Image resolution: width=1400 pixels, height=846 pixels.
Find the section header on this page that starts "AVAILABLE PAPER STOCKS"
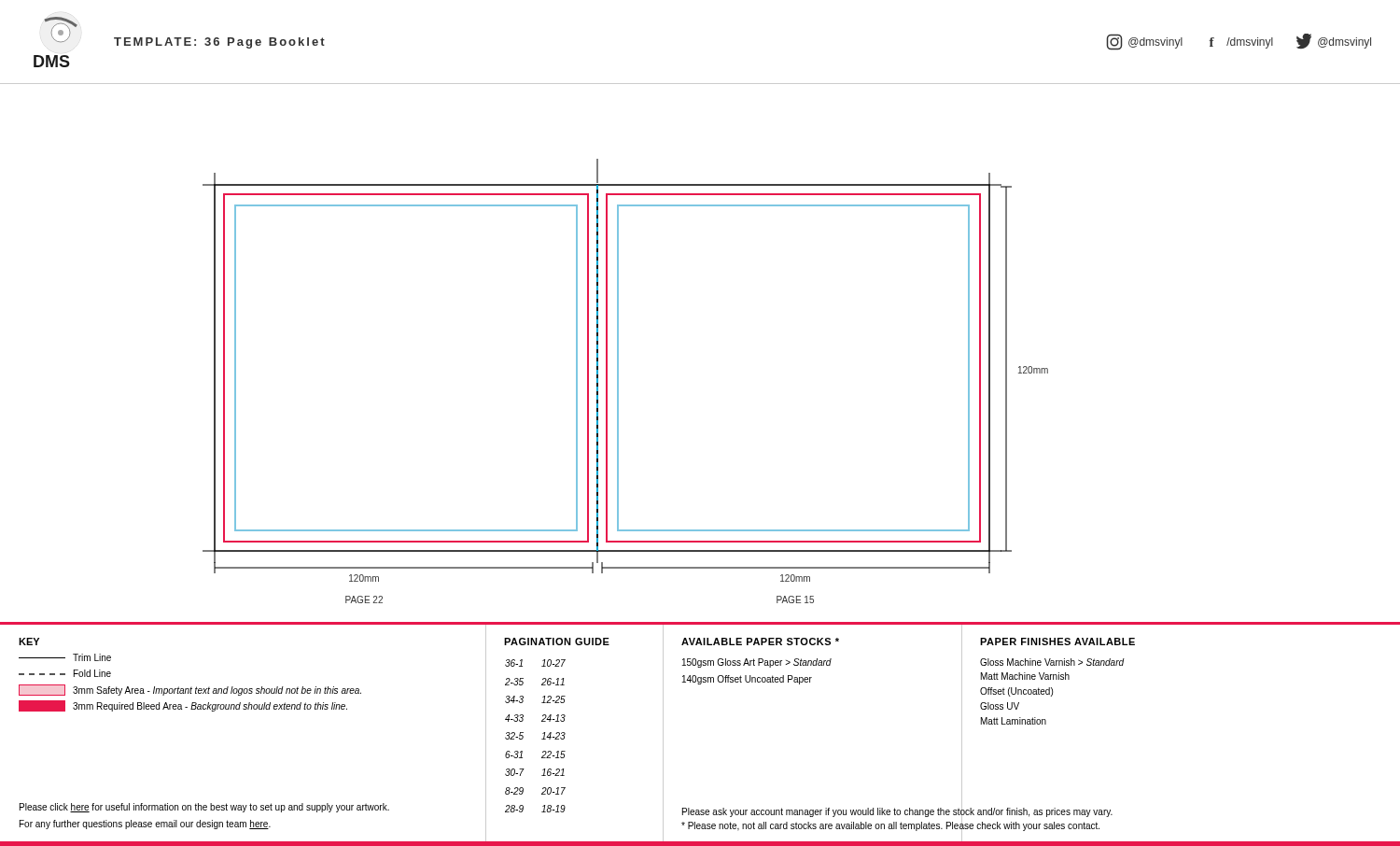click(x=760, y=642)
